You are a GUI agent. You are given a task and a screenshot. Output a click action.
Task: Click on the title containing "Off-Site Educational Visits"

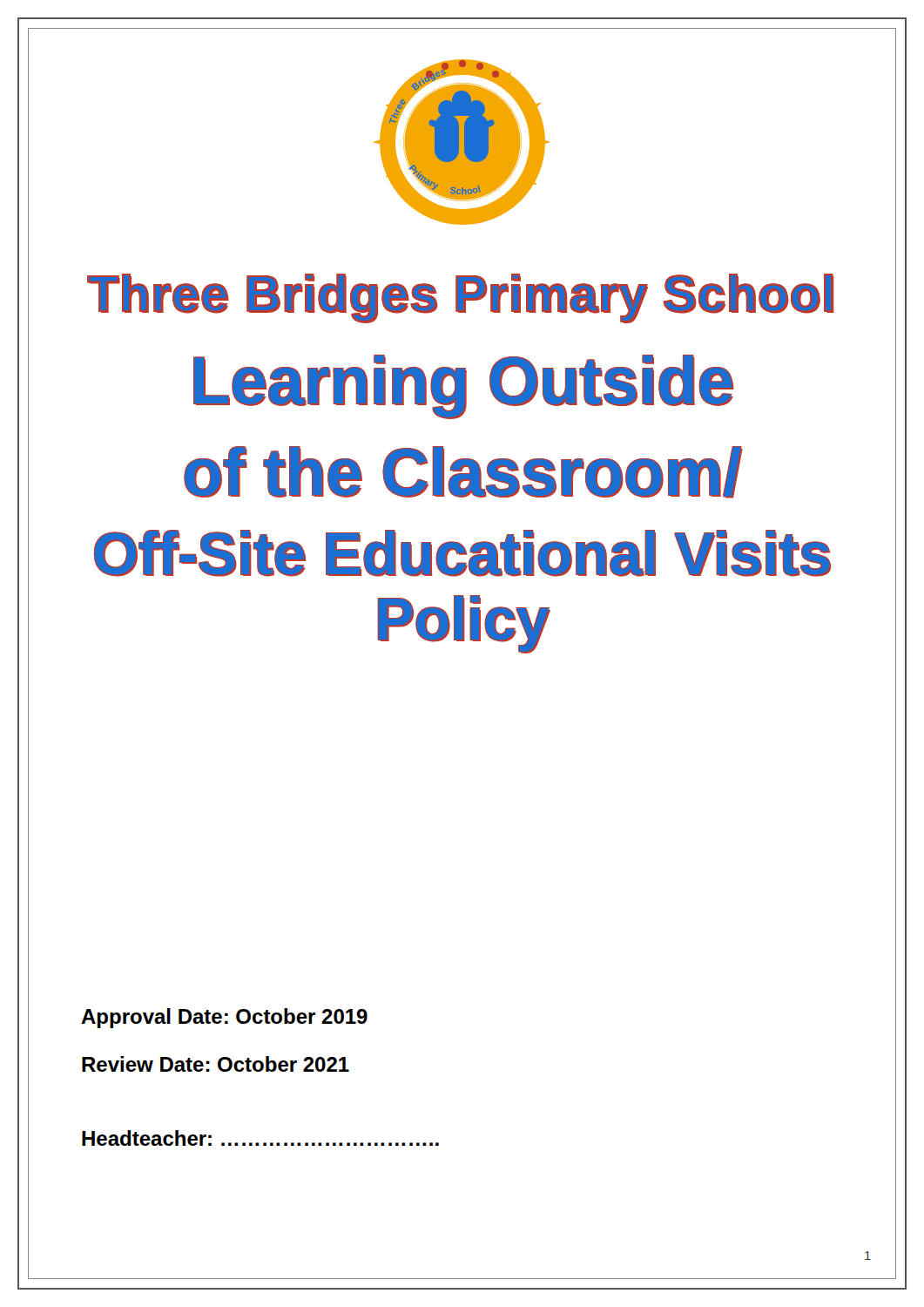tap(462, 586)
